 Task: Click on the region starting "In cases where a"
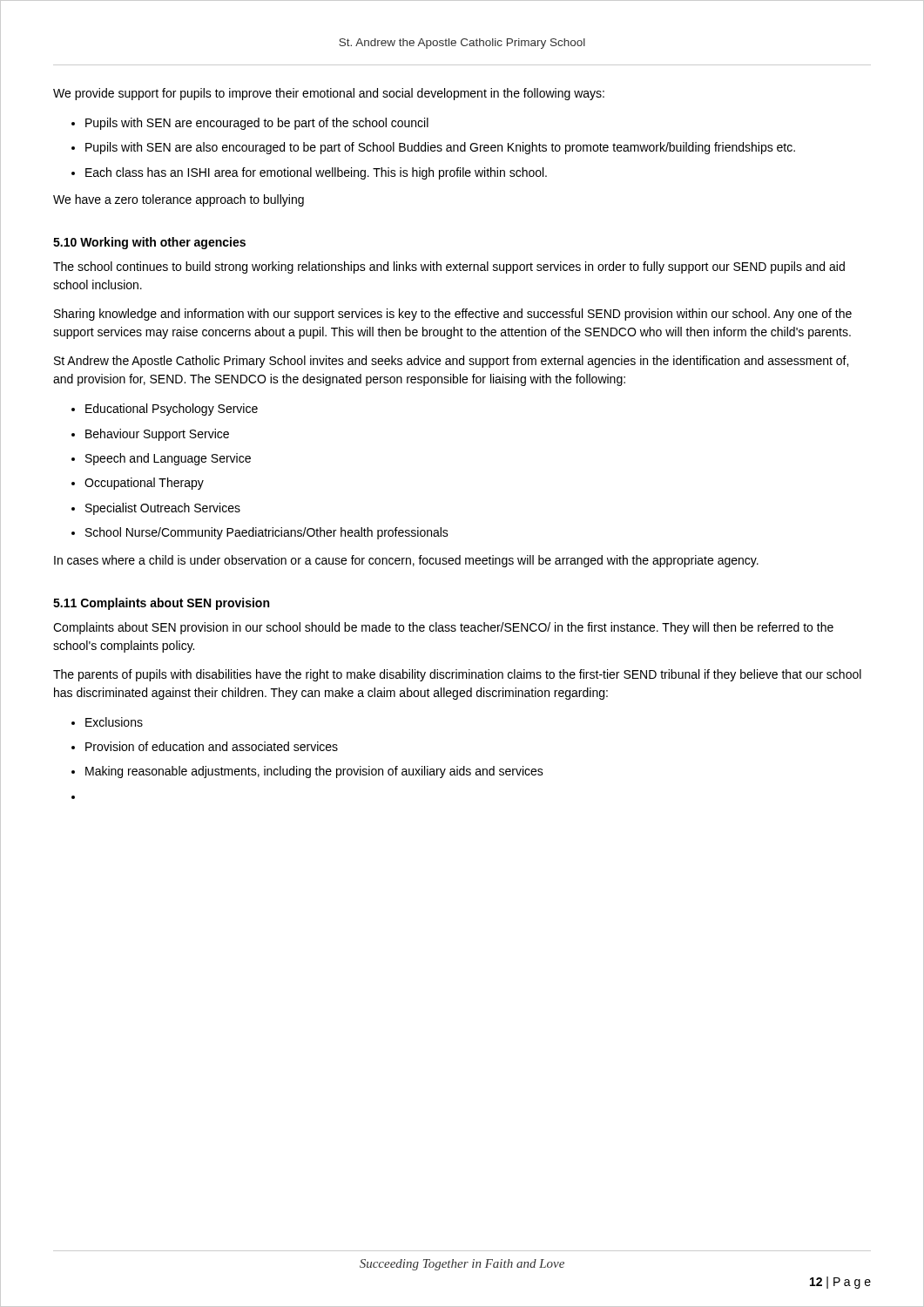pos(406,560)
